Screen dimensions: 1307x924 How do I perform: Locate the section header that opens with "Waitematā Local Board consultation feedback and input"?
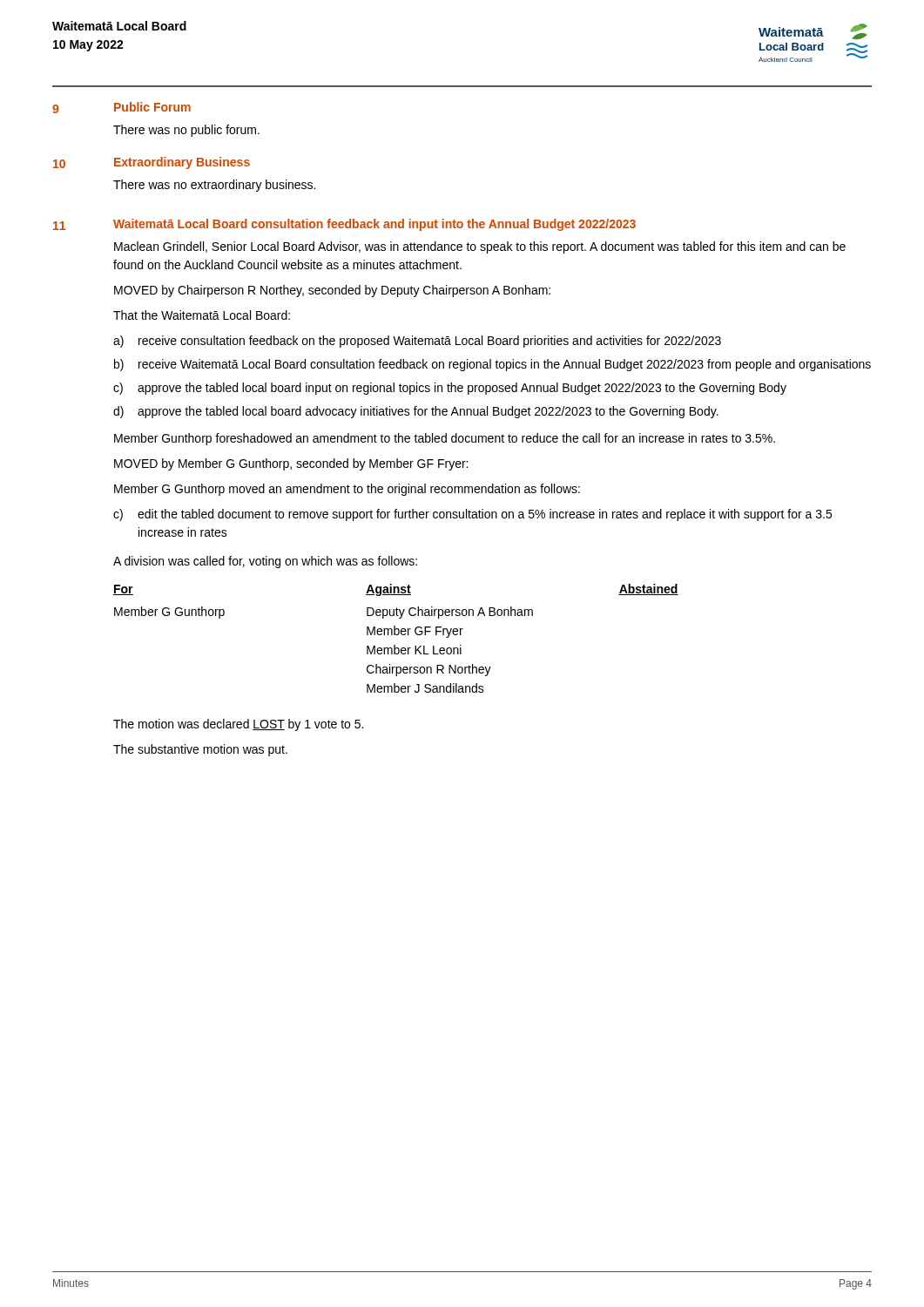click(375, 224)
